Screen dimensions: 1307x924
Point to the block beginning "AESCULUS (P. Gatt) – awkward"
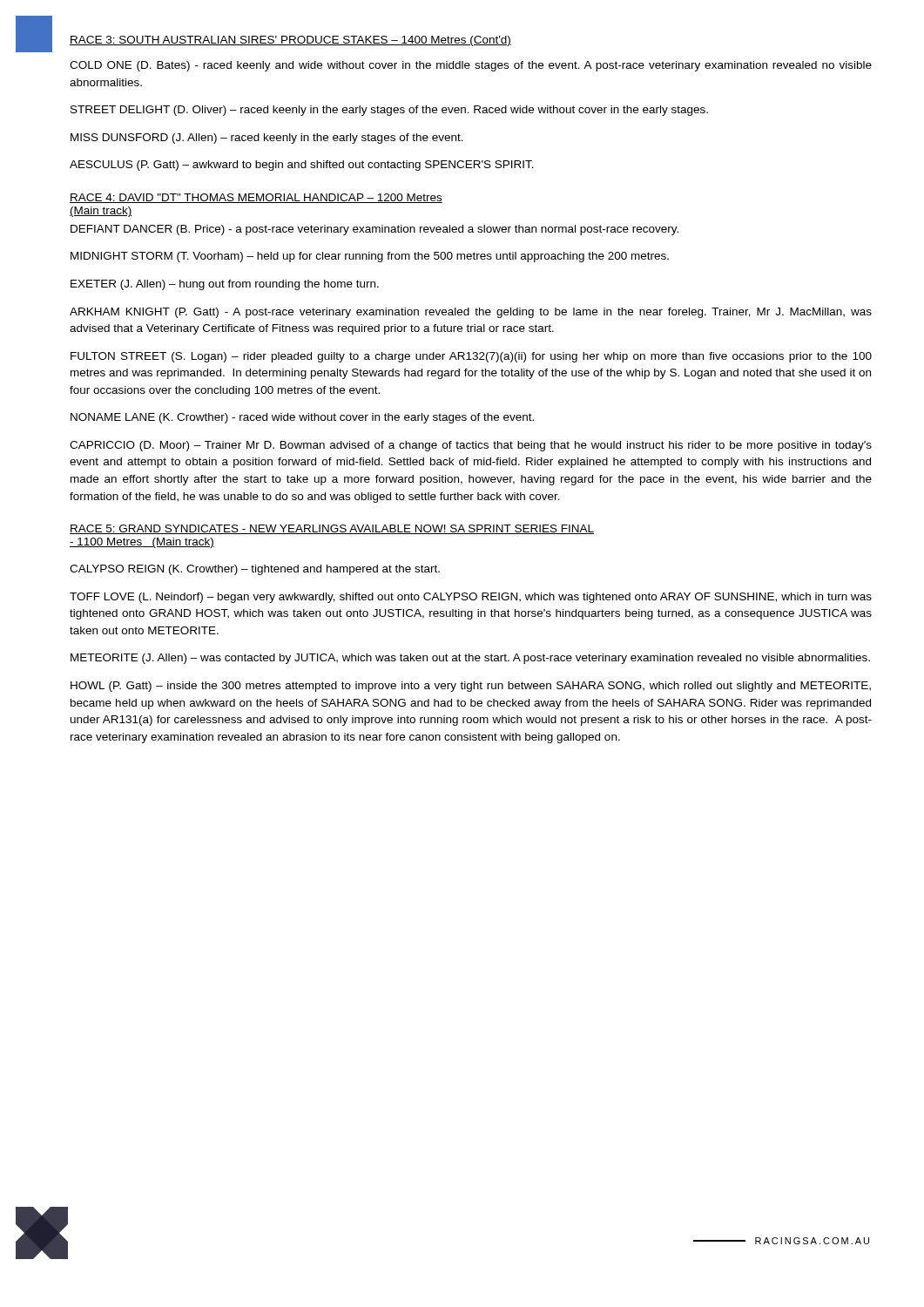302,164
